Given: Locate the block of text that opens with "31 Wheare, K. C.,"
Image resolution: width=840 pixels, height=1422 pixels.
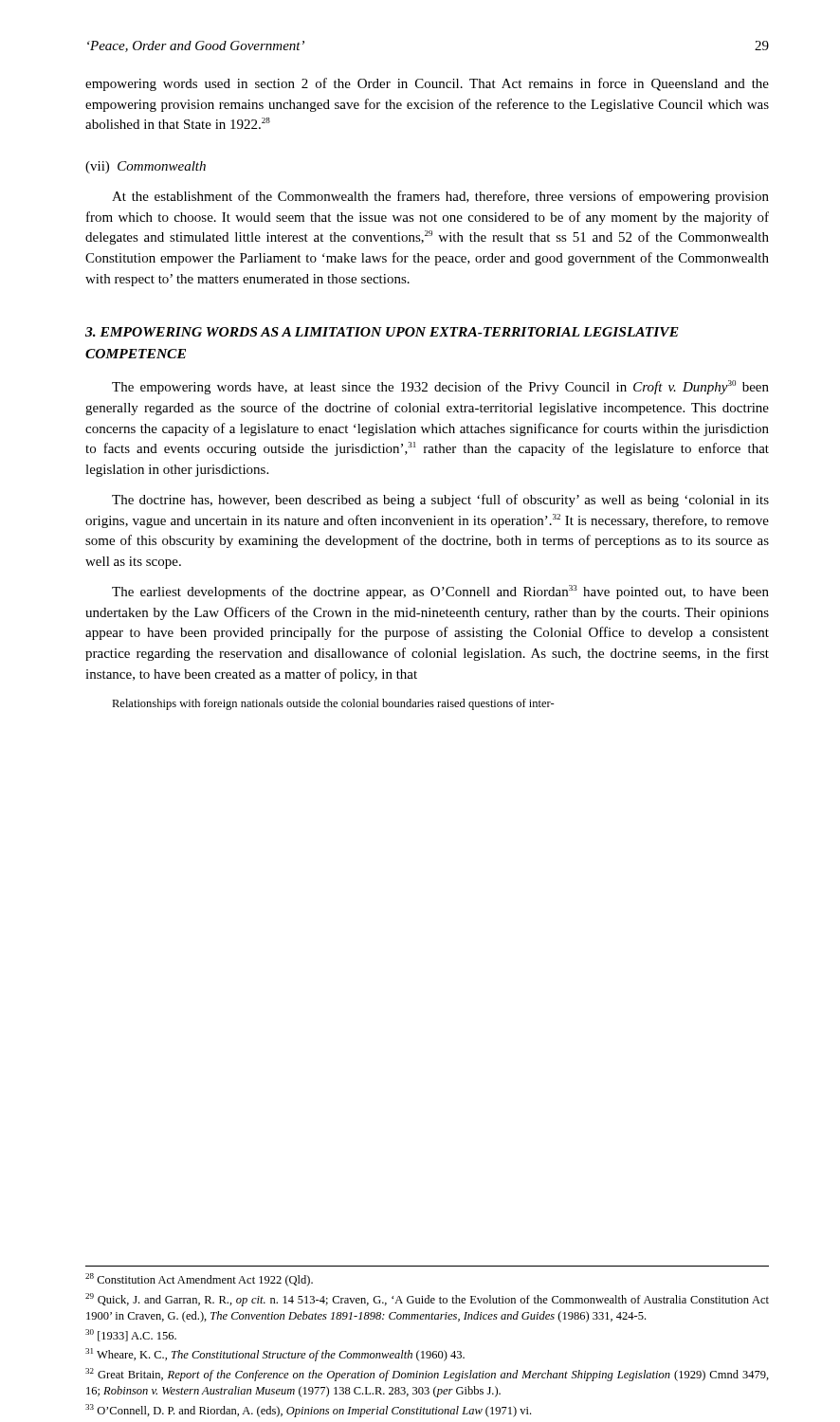Looking at the screenshot, I should (x=275, y=1354).
